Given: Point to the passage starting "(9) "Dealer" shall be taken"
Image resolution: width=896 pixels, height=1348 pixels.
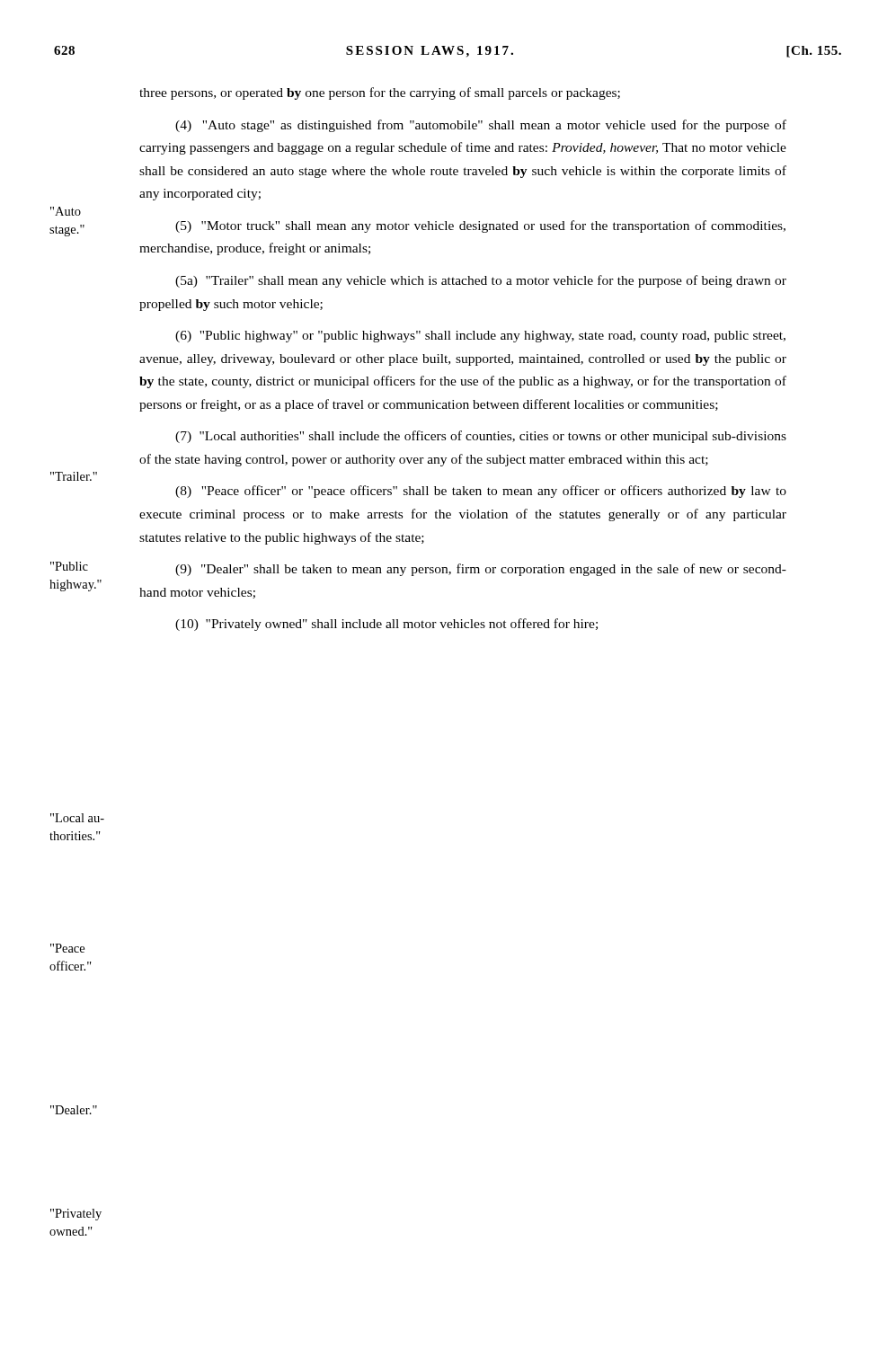Looking at the screenshot, I should (x=463, y=580).
